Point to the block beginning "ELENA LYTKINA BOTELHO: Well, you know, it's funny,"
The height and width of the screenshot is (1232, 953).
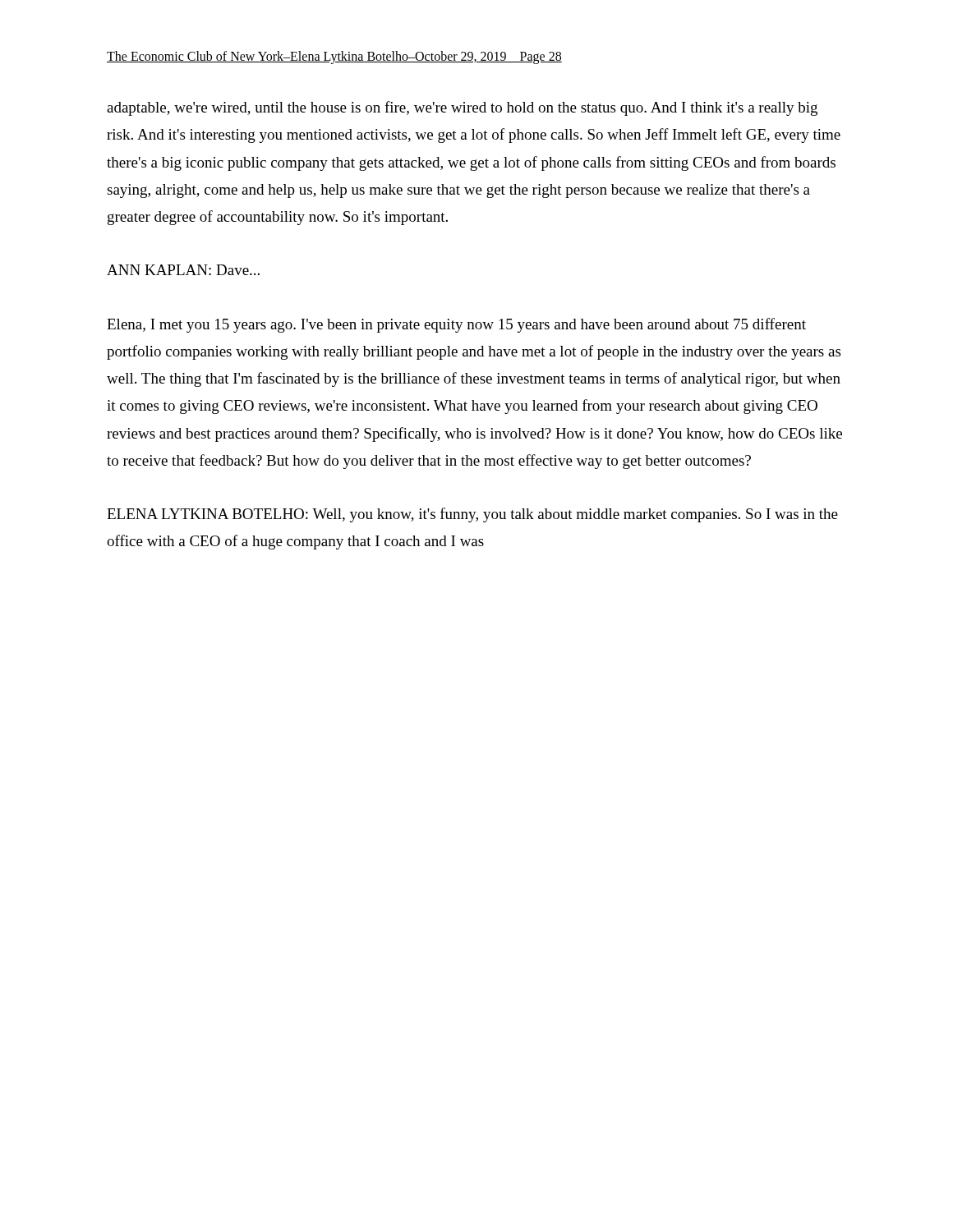(472, 527)
